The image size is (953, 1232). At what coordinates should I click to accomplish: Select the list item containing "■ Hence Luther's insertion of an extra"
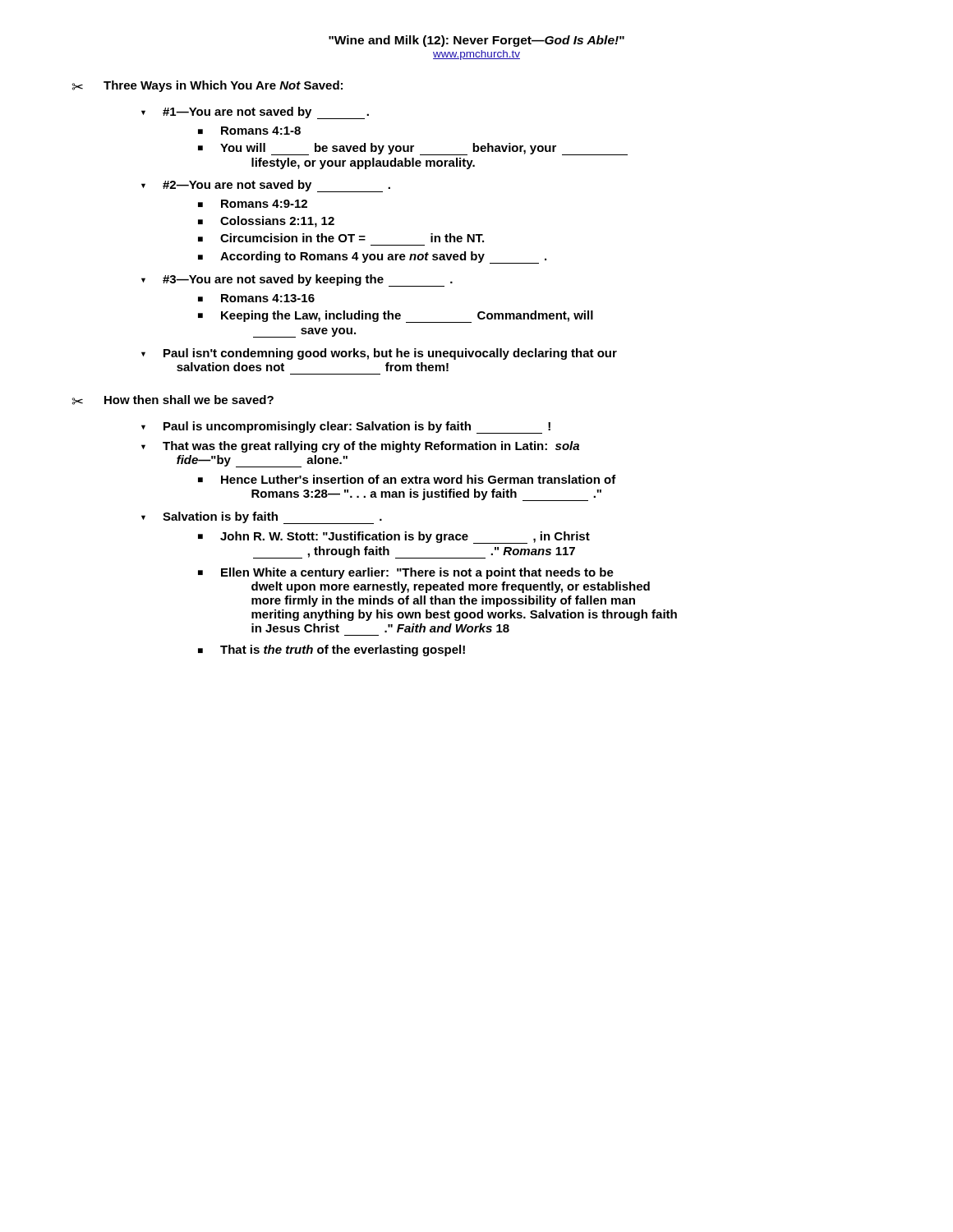[x=406, y=487]
